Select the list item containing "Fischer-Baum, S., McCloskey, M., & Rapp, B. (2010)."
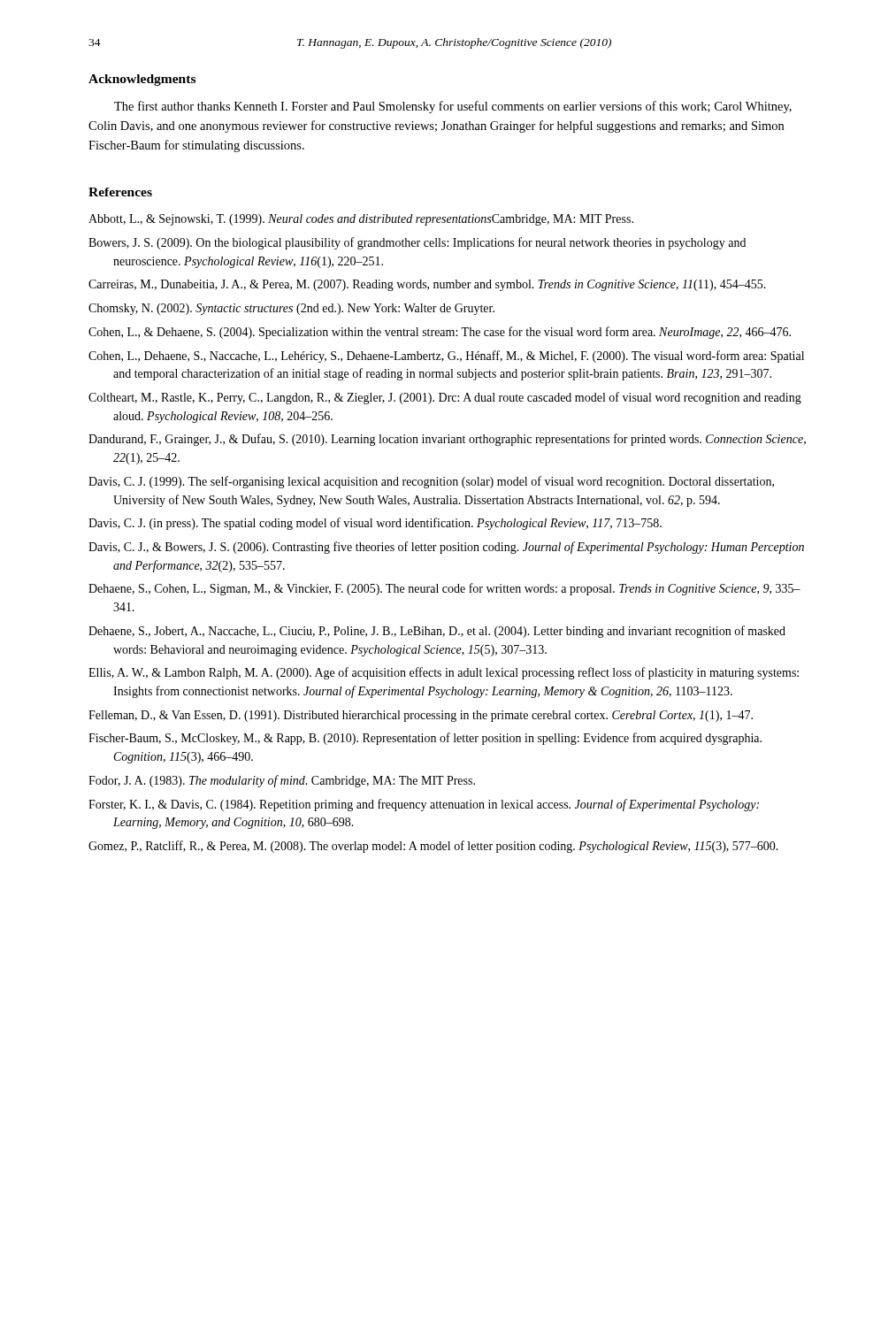The image size is (896, 1327). (x=425, y=748)
